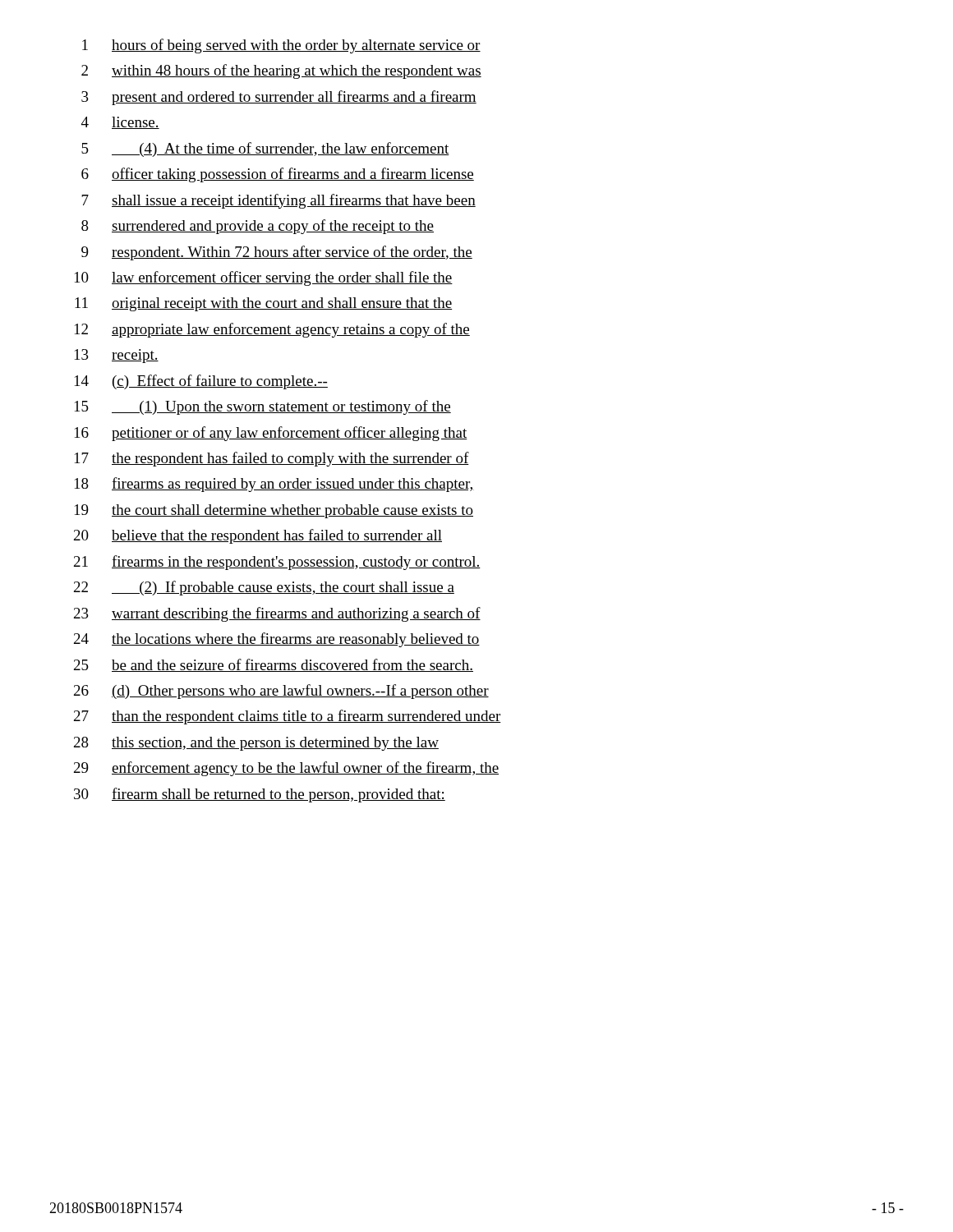Find the block on this page that starts "26 (d) Other persons who are"

point(476,690)
